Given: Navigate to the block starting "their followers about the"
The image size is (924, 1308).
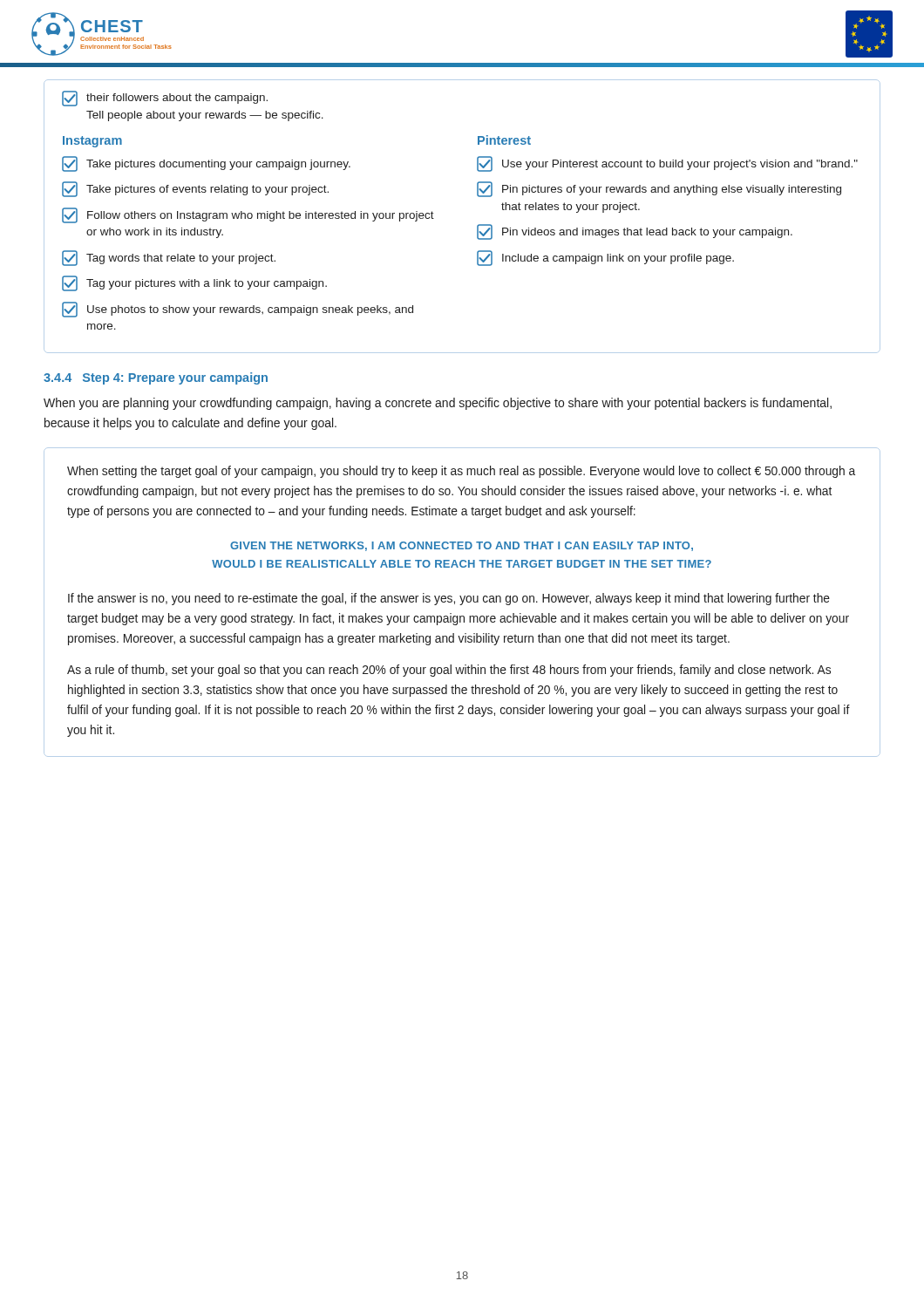Looking at the screenshot, I should click(x=193, y=107).
